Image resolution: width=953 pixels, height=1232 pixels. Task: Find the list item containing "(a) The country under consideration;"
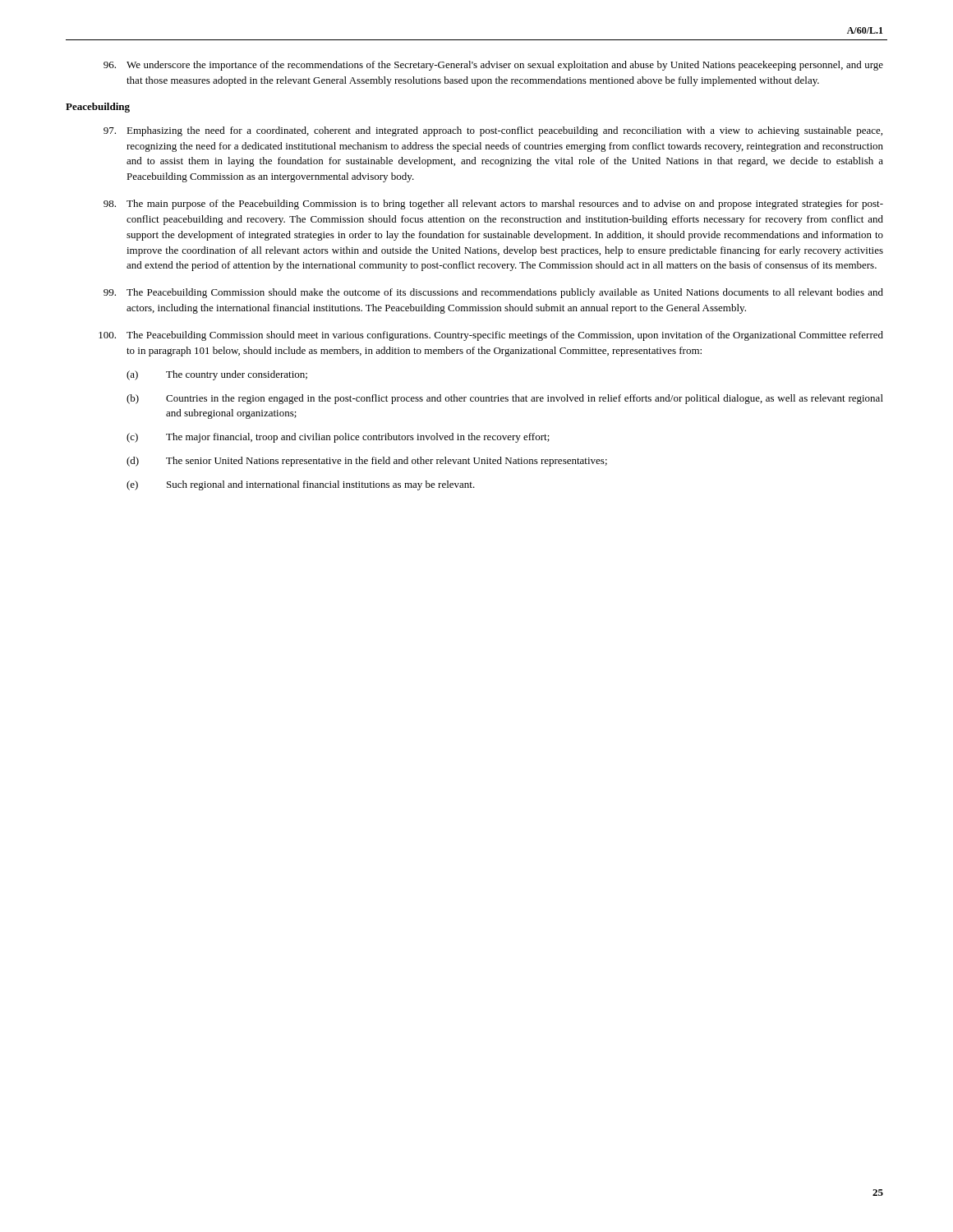point(217,375)
